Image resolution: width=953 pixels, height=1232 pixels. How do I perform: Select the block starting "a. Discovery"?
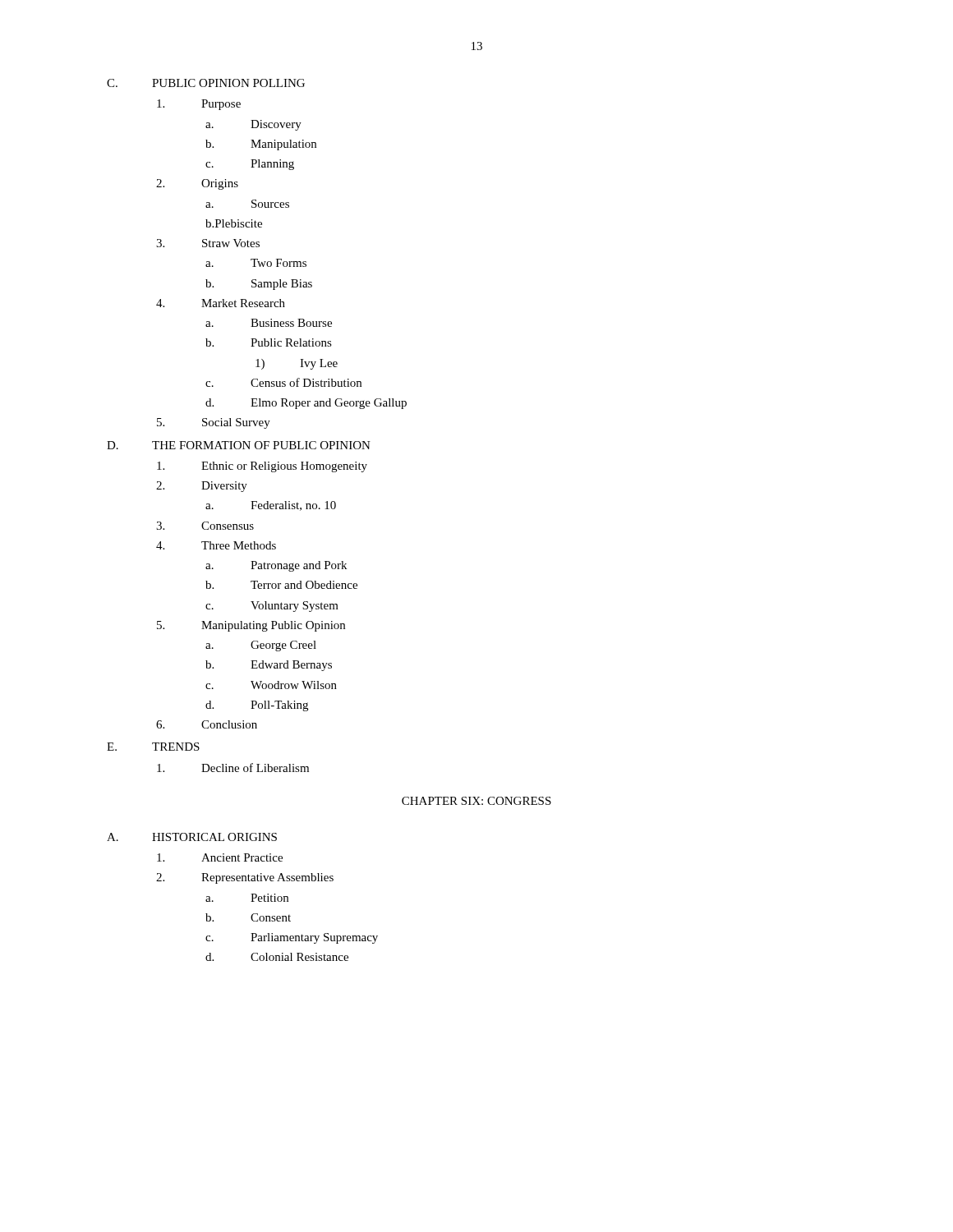point(253,124)
